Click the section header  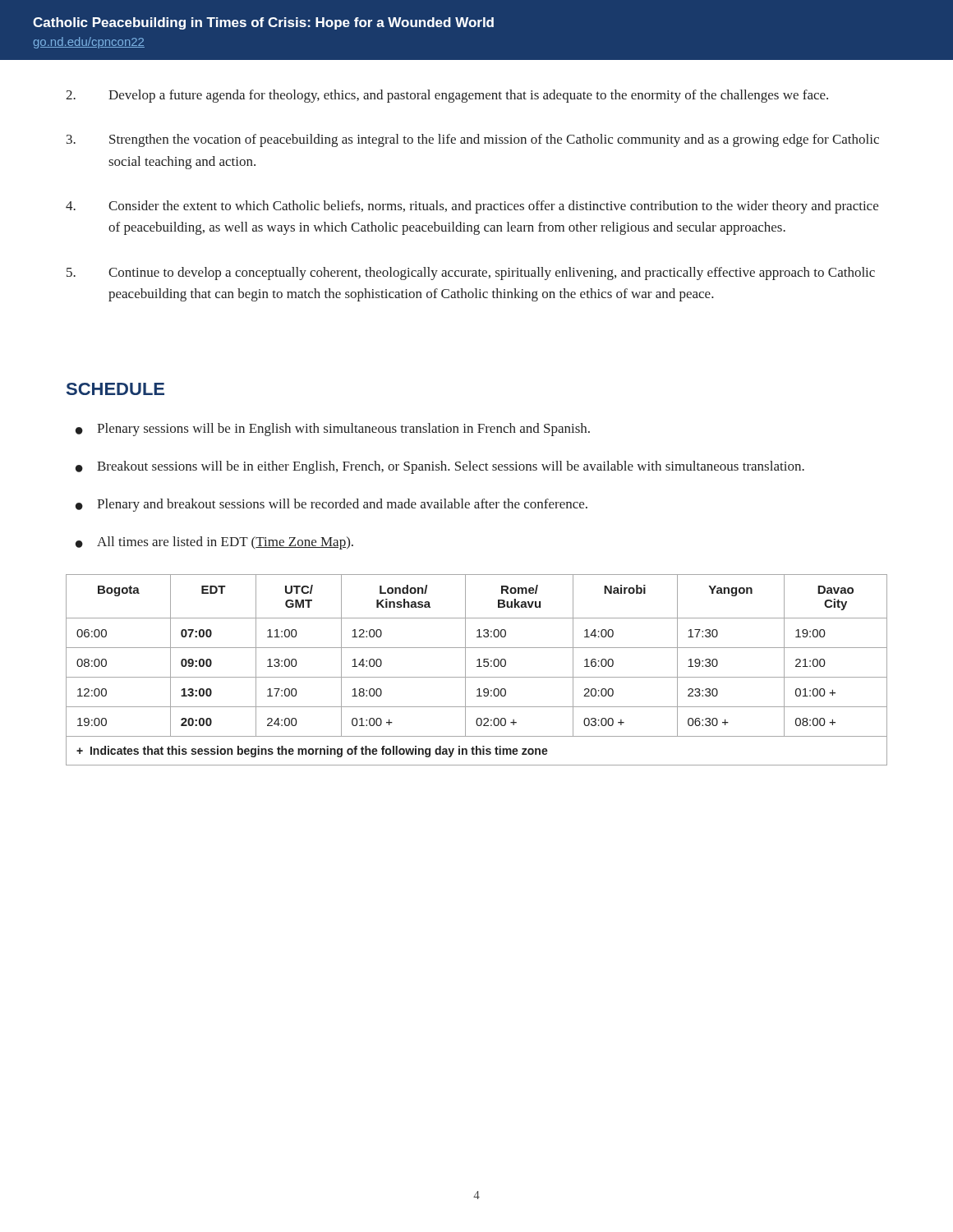pyautogui.click(x=115, y=389)
